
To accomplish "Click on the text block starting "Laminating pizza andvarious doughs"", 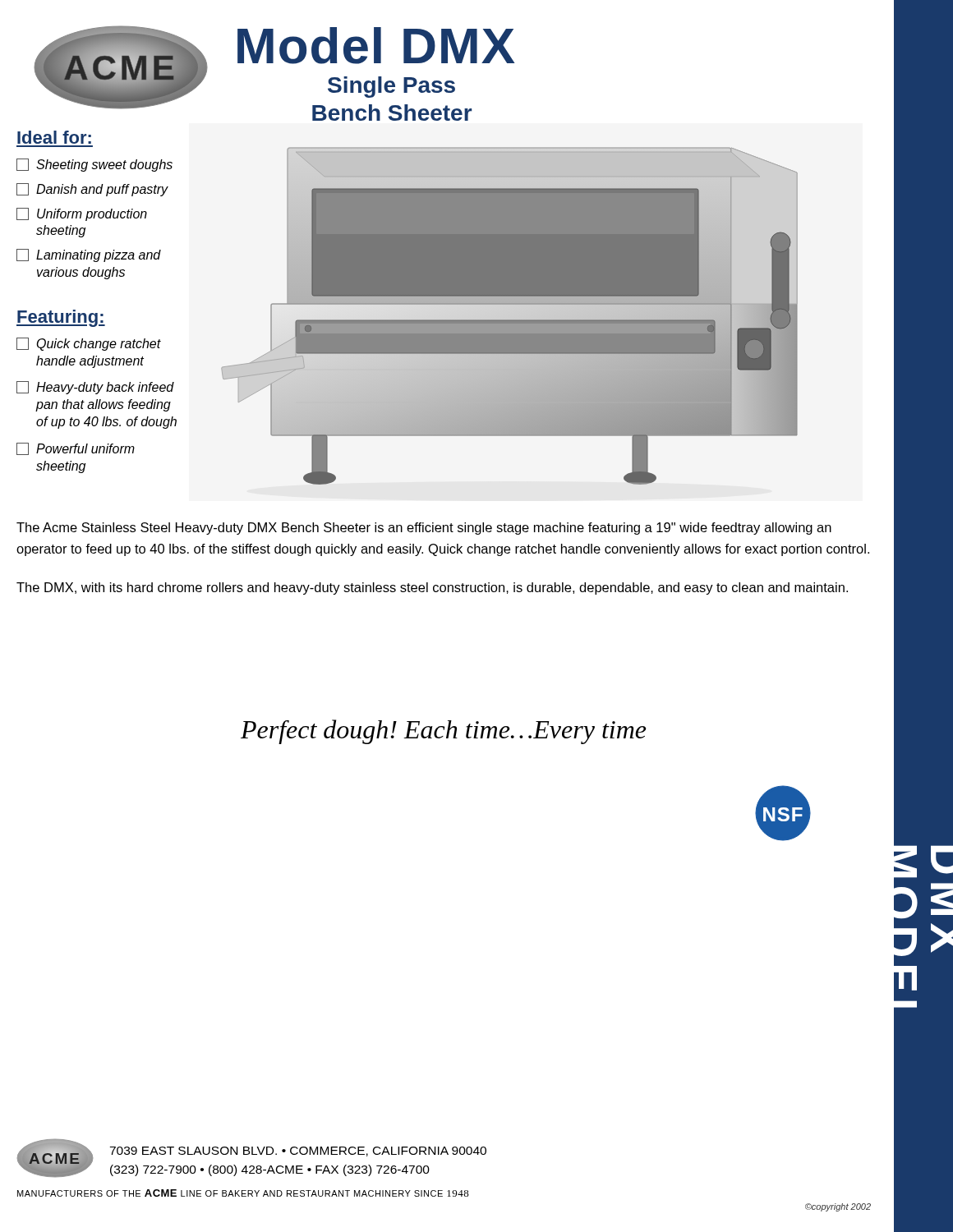I will (88, 264).
